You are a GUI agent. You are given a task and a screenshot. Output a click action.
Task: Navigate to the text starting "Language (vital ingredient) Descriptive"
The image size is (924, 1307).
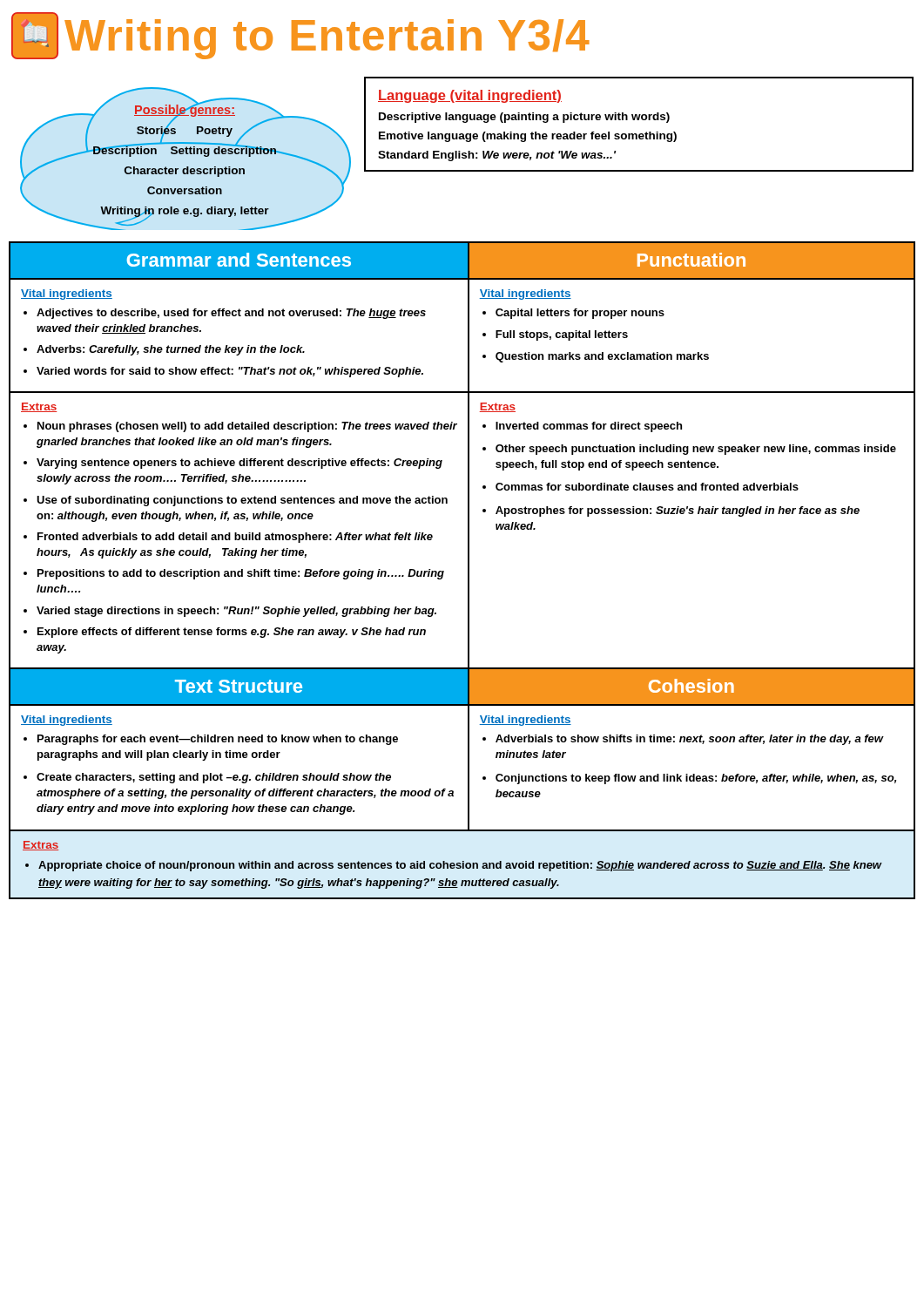click(639, 124)
